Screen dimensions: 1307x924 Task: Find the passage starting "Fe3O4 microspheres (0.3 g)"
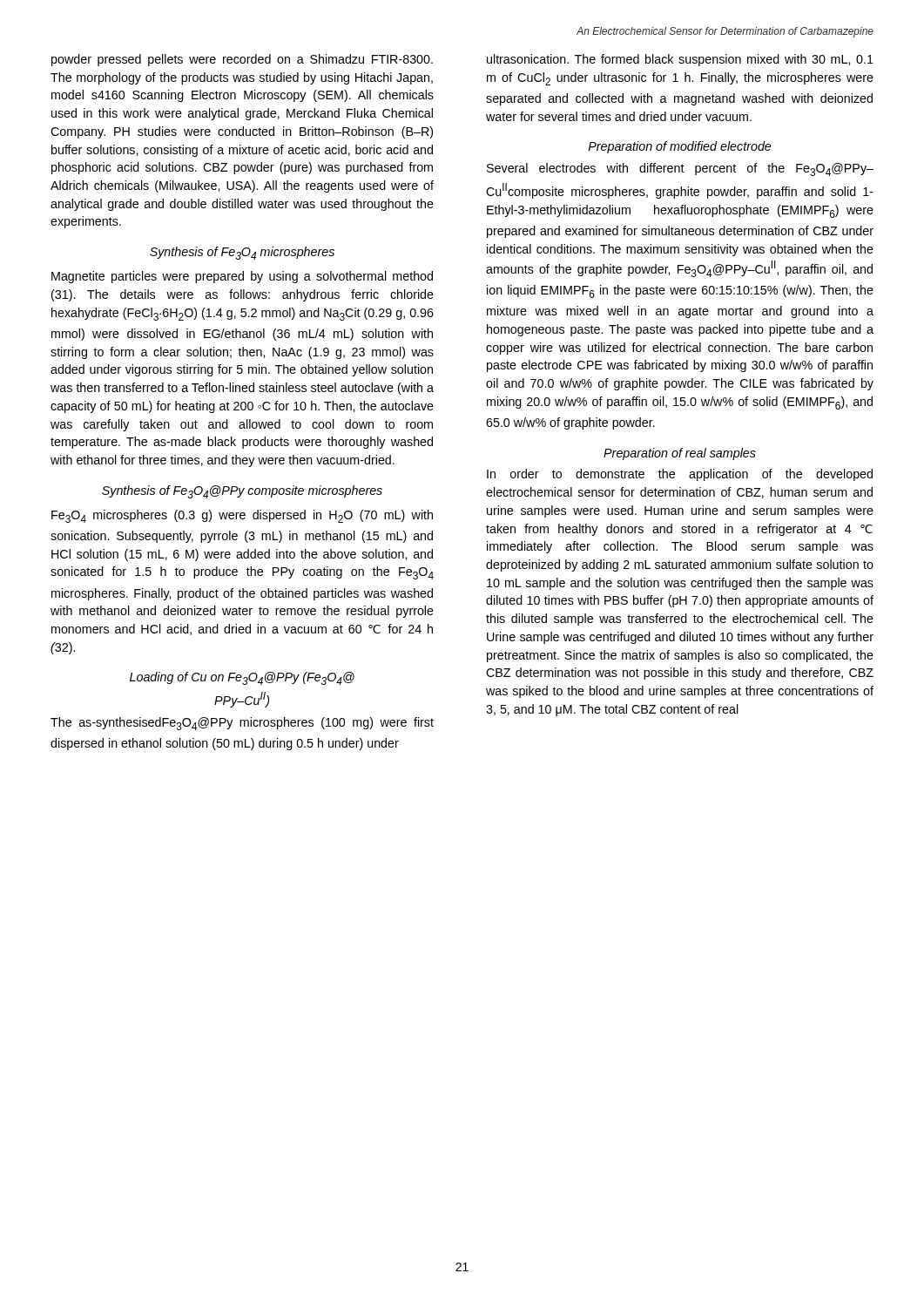pyautogui.click(x=242, y=581)
